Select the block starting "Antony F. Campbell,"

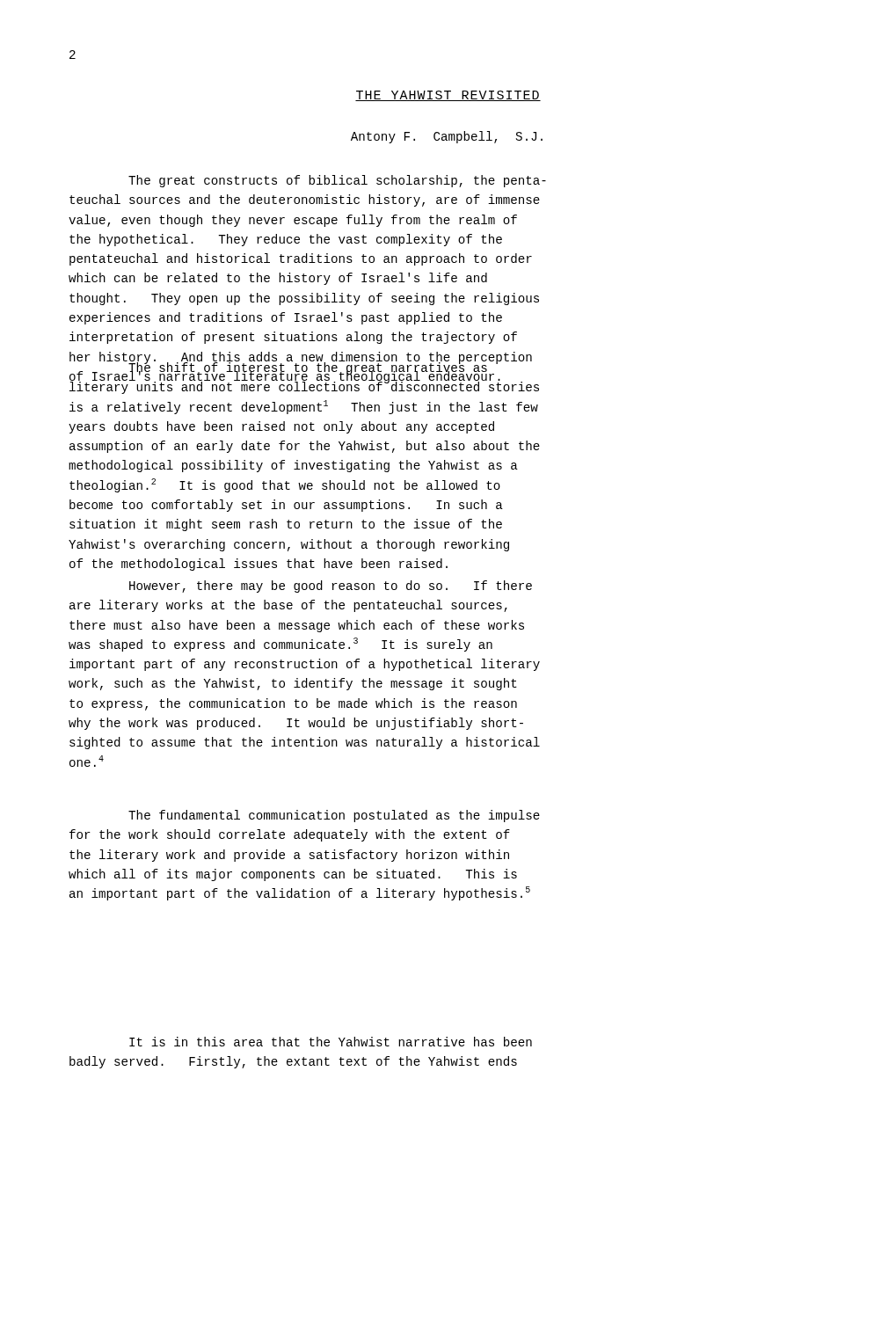[448, 137]
